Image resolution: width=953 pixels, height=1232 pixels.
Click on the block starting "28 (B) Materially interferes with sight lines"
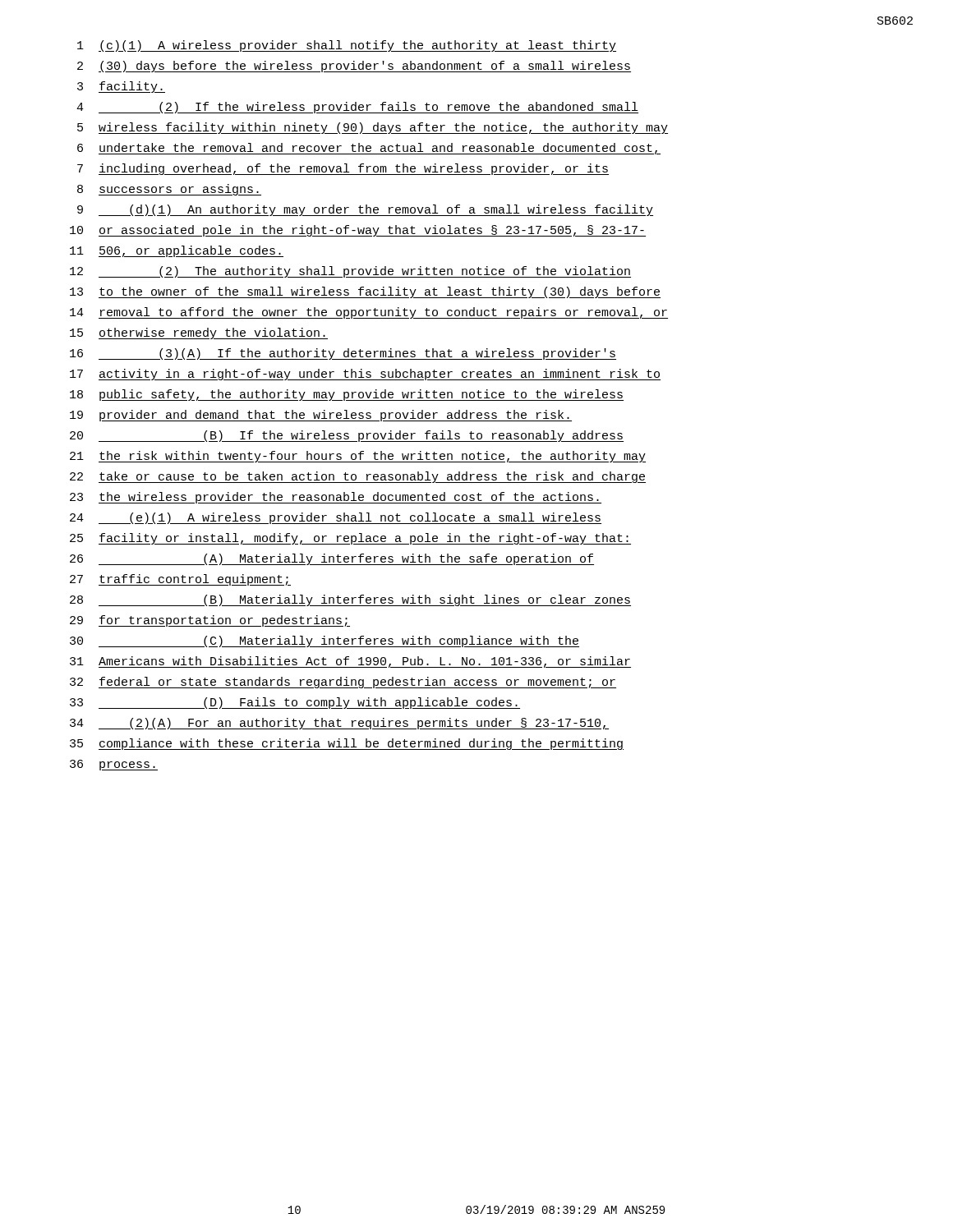point(340,601)
